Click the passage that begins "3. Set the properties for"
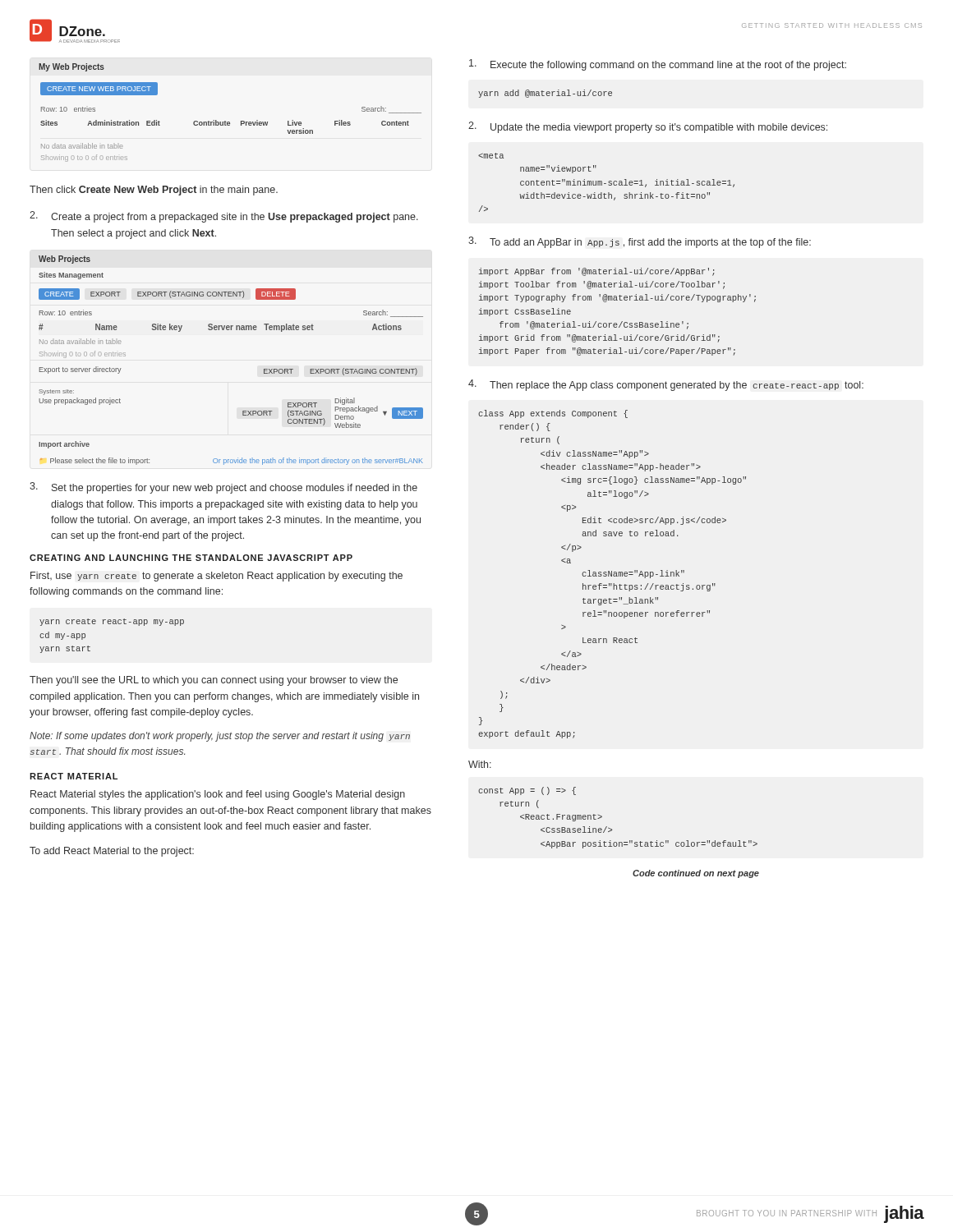The image size is (953, 1232). click(x=231, y=512)
